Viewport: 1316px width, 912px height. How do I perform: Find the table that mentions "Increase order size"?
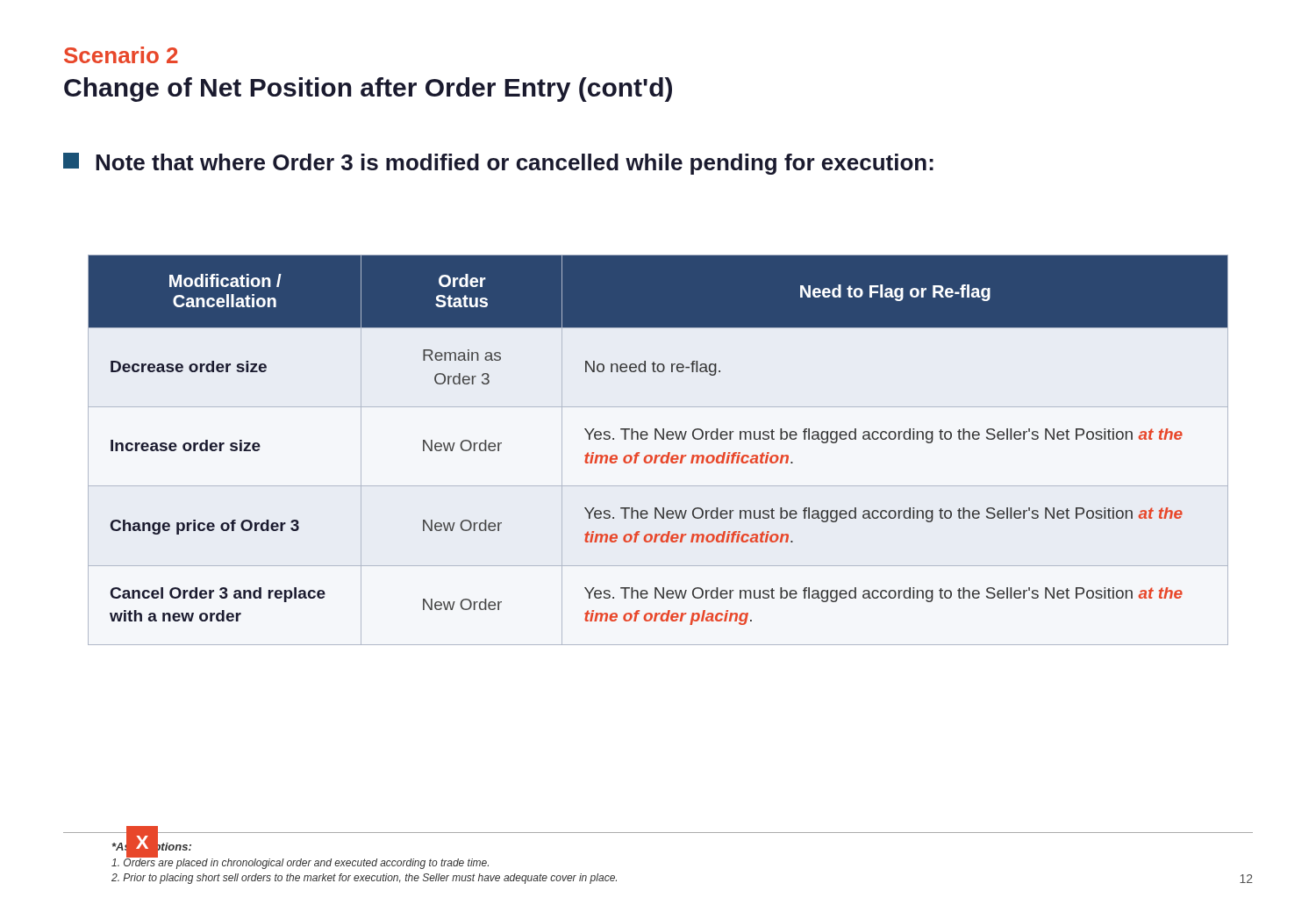click(x=658, y=450)
